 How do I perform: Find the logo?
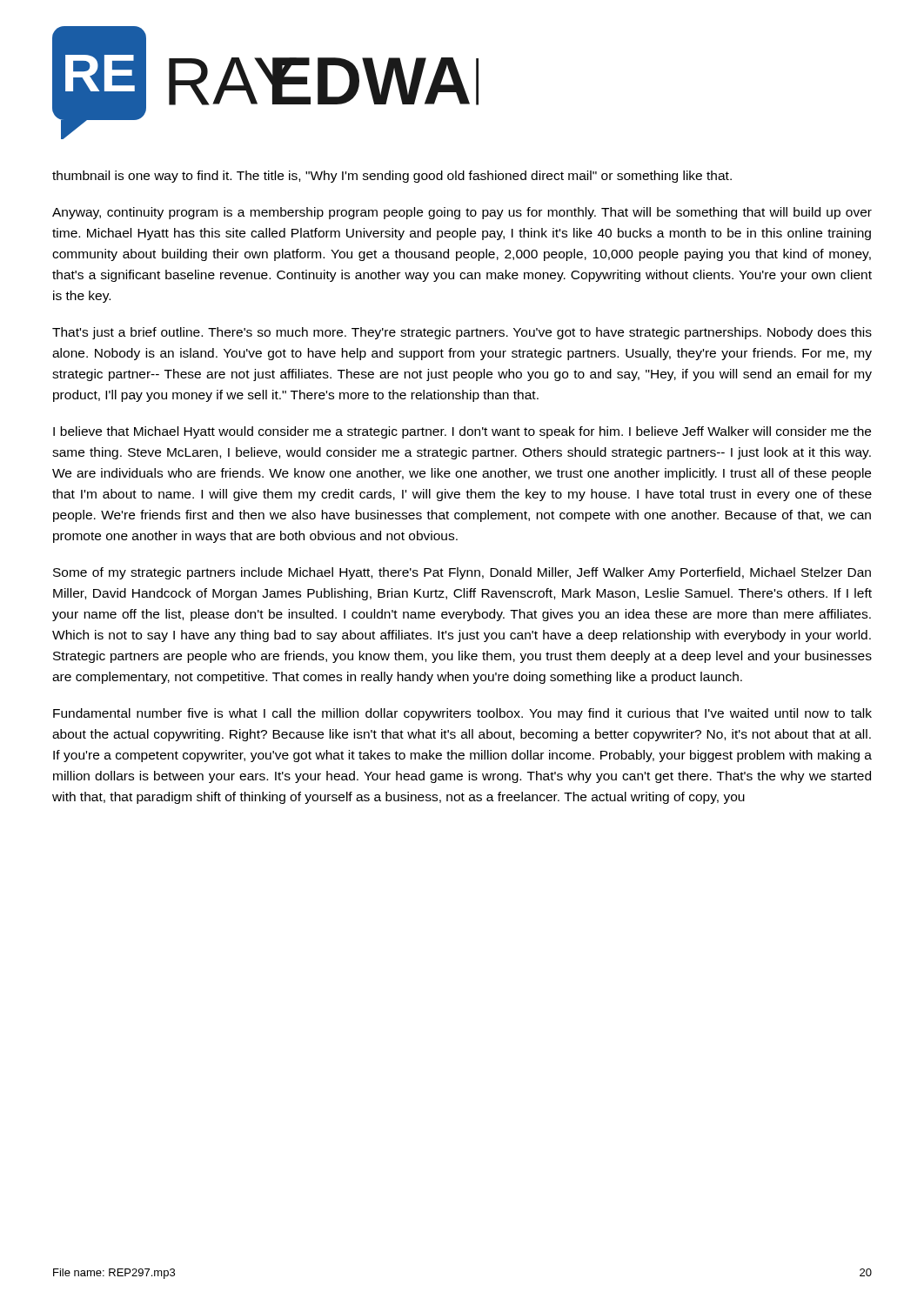point(270,84)
